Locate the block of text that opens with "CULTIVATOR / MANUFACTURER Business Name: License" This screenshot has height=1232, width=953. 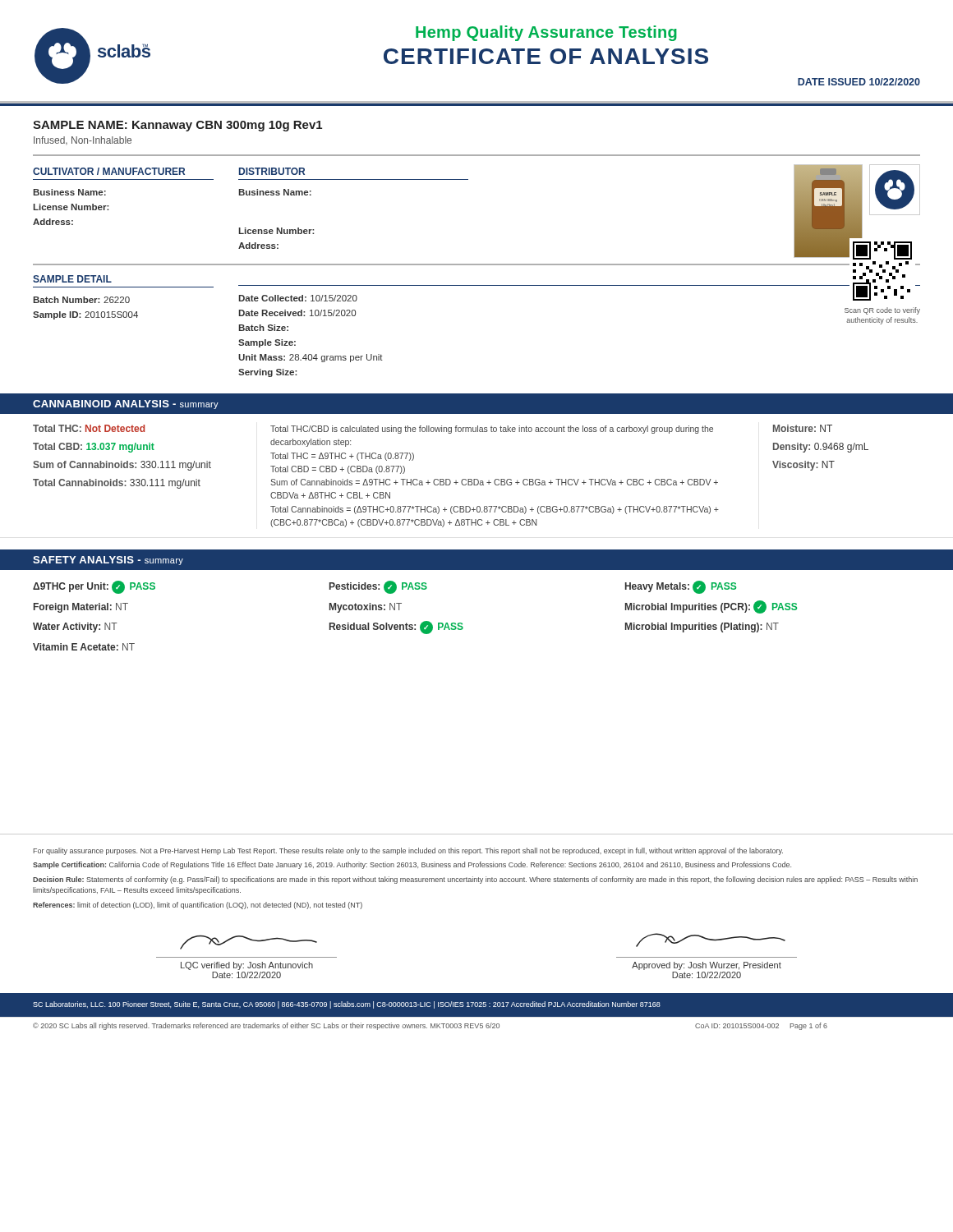coord(109,171)
